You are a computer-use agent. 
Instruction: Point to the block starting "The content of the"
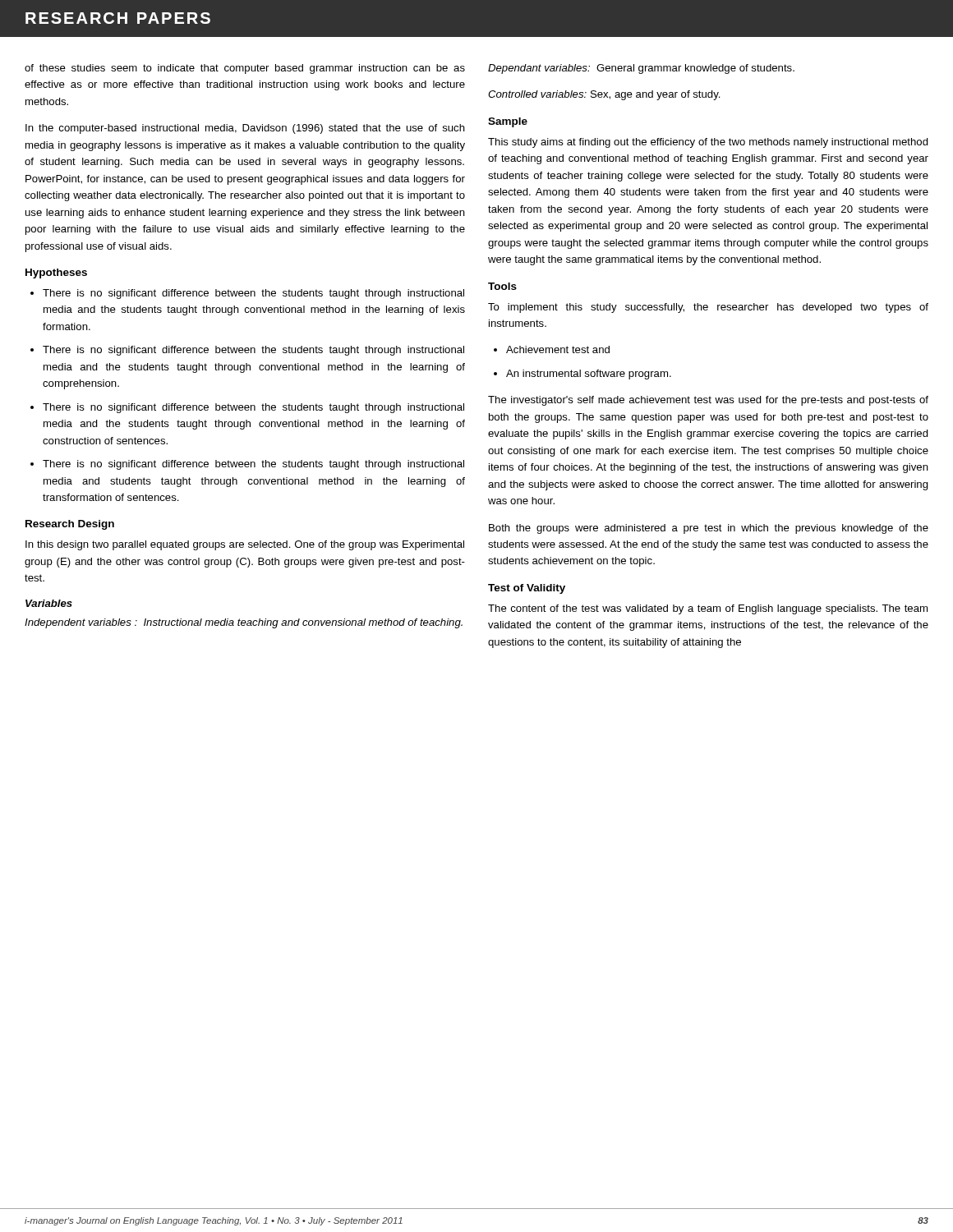(x=708, y=625)
